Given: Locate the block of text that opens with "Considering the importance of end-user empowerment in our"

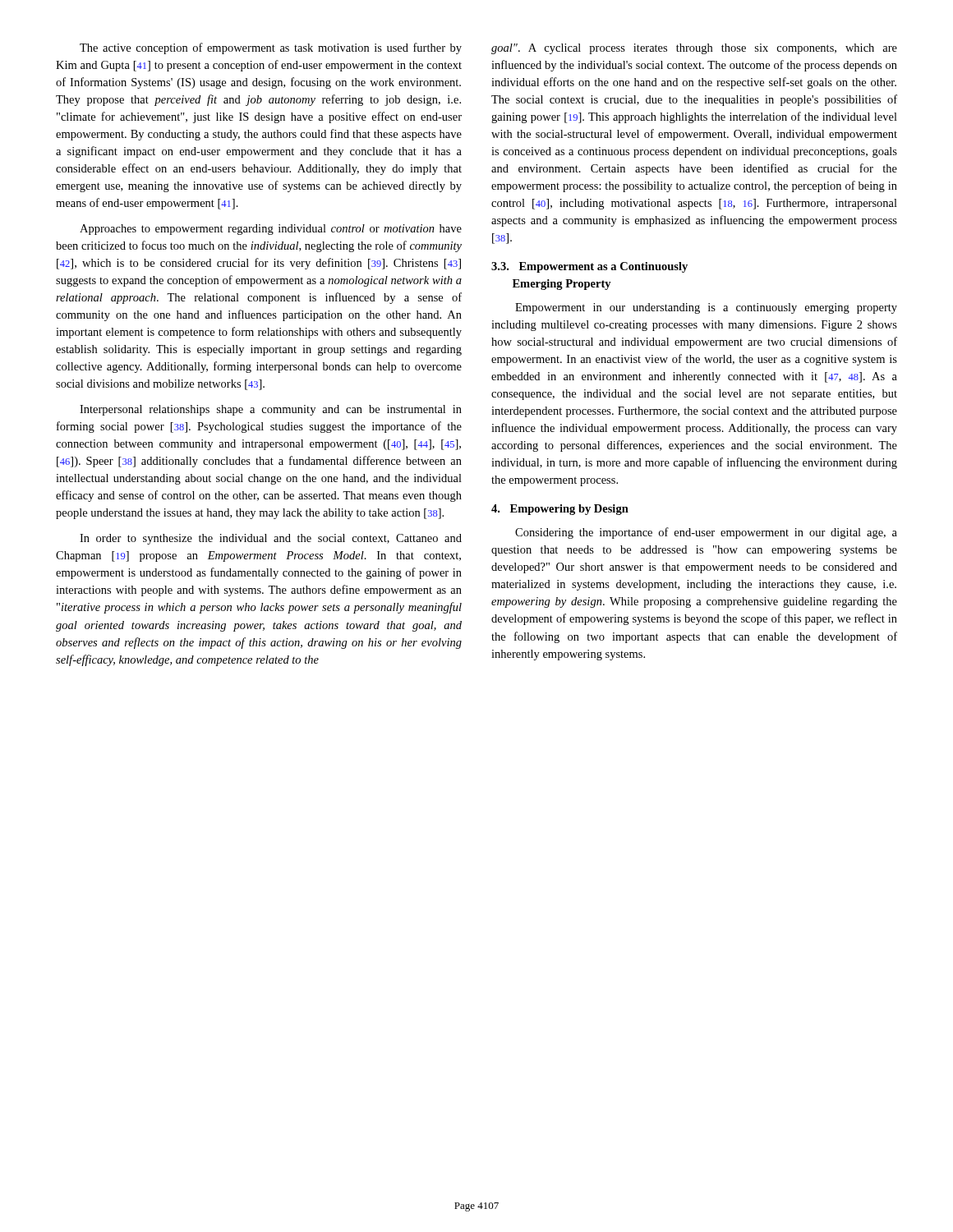Looking at the screenshot, I should [694, 593].
